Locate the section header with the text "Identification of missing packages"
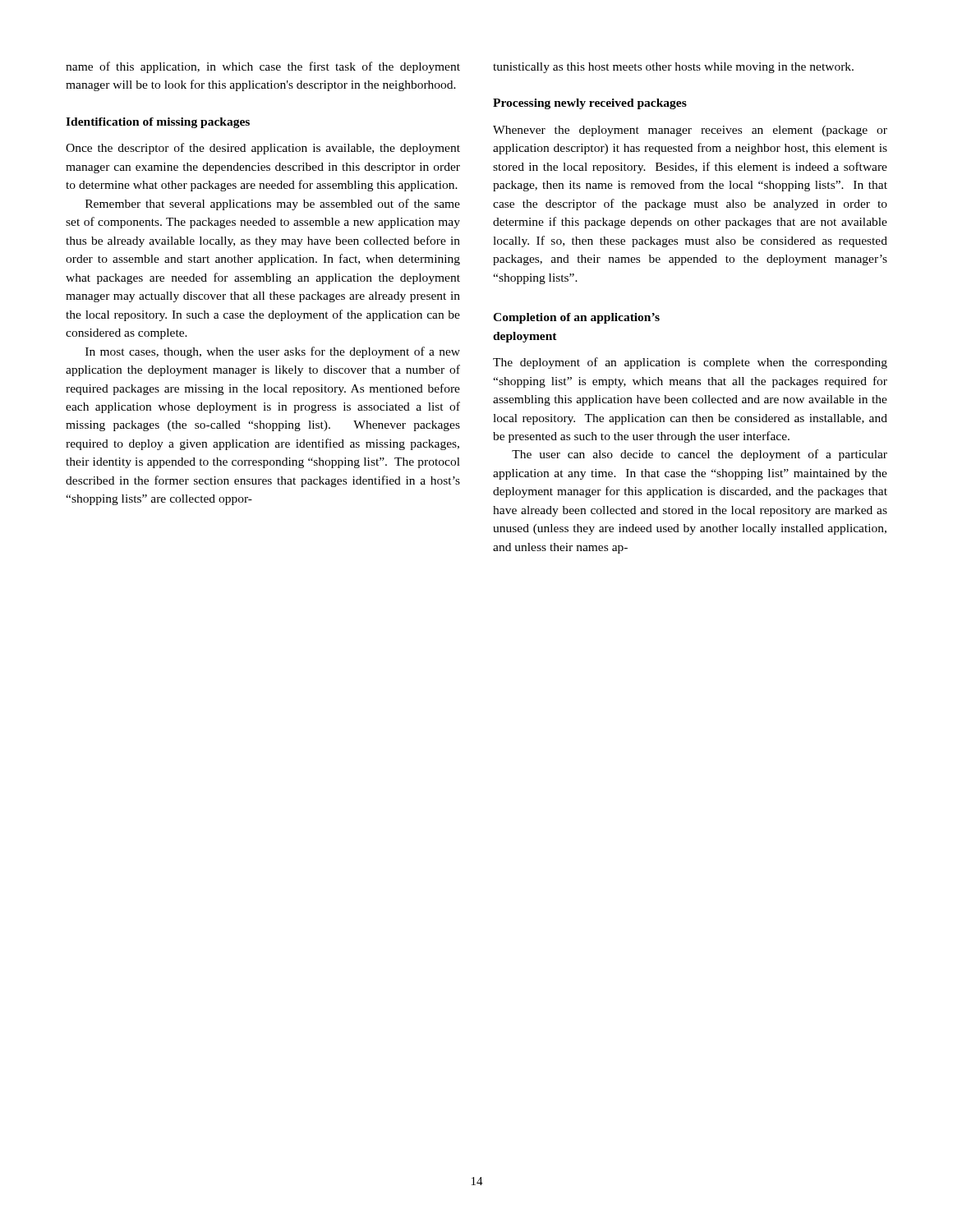 pos(158,121)
